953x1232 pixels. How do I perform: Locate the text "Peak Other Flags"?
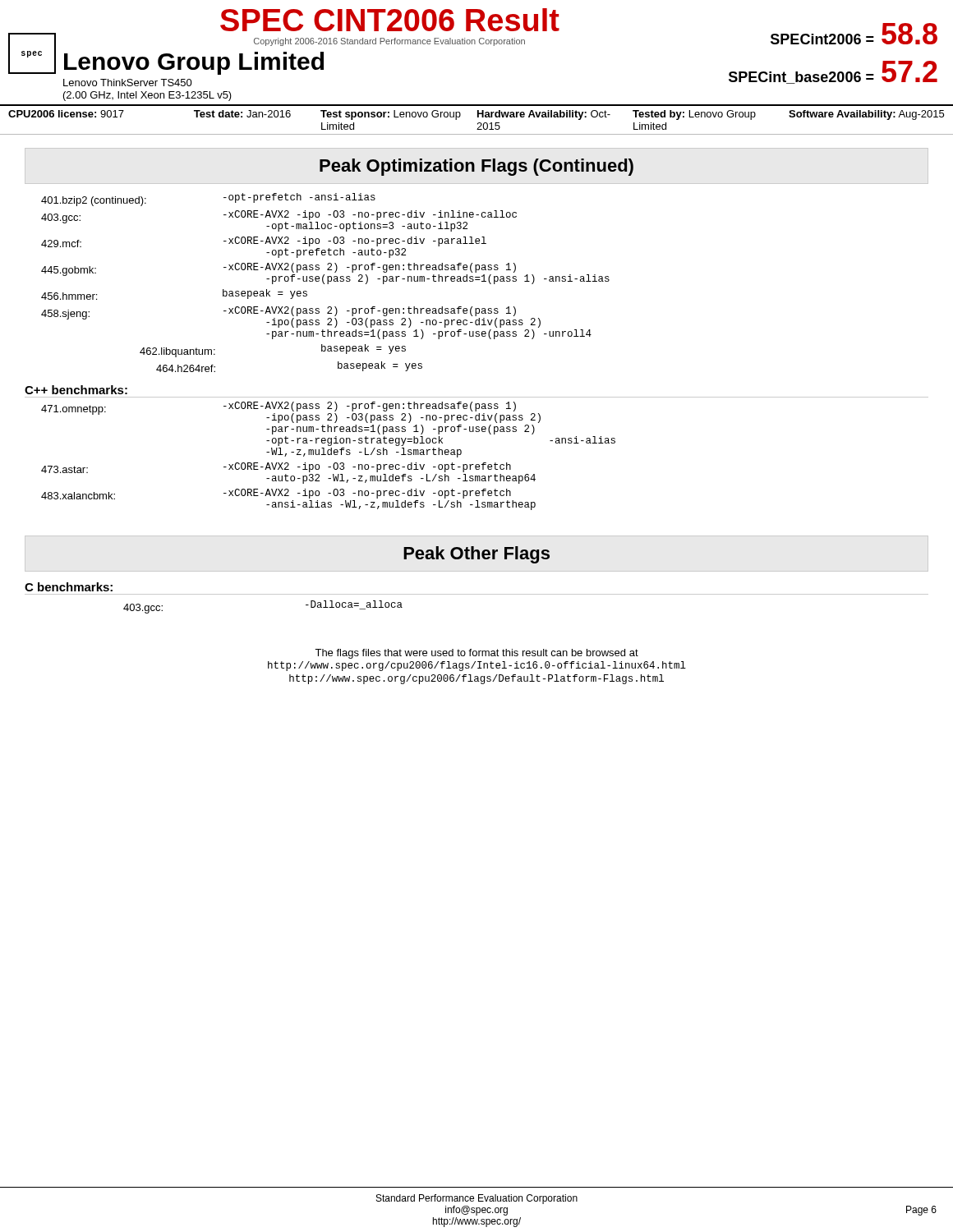tap(476, 553)
